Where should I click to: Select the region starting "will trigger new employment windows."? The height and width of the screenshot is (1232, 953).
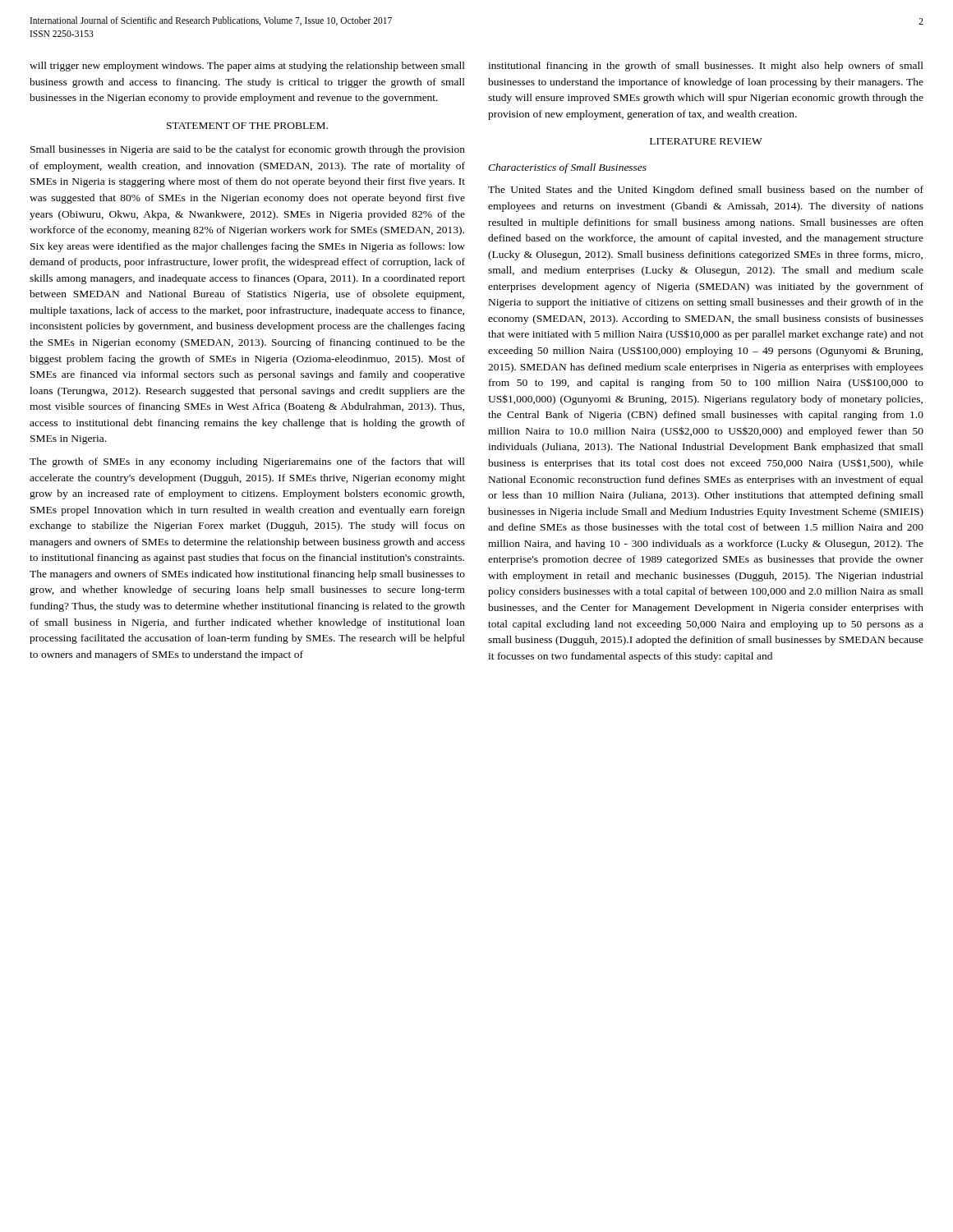tap(247, 82)
